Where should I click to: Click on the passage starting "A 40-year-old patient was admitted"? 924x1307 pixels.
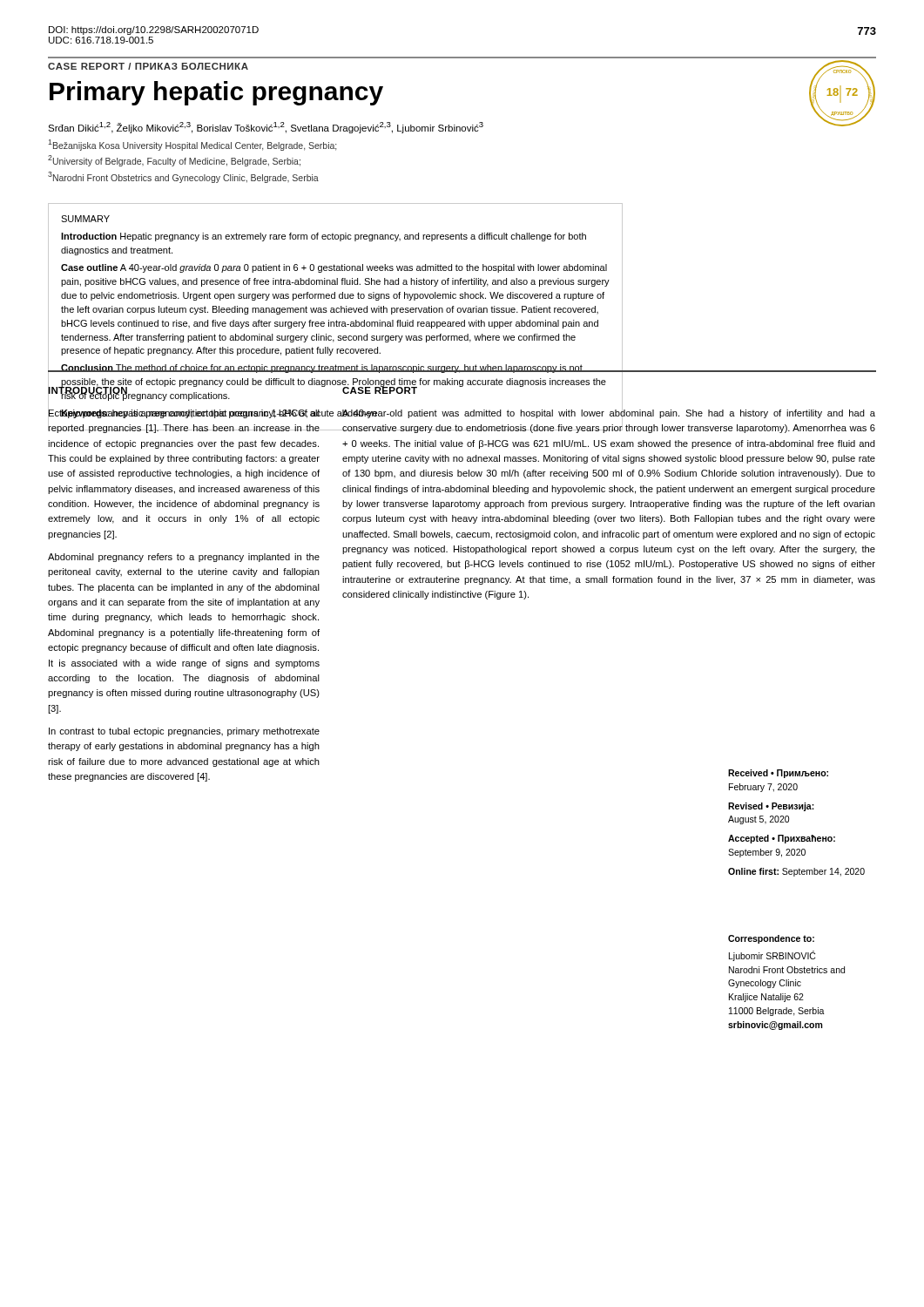609,504
